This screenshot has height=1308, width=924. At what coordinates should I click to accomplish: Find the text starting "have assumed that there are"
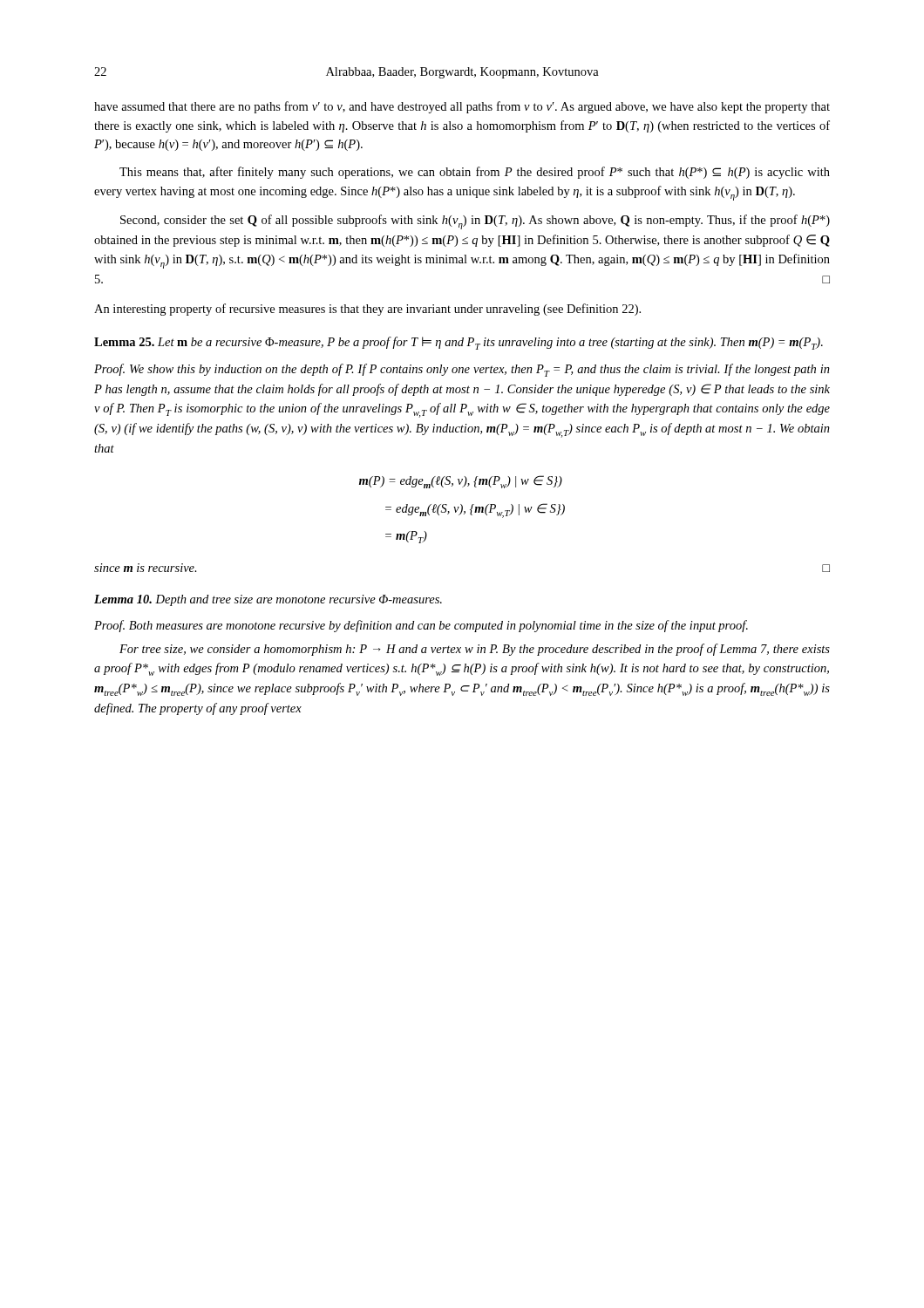coord(462,193)
